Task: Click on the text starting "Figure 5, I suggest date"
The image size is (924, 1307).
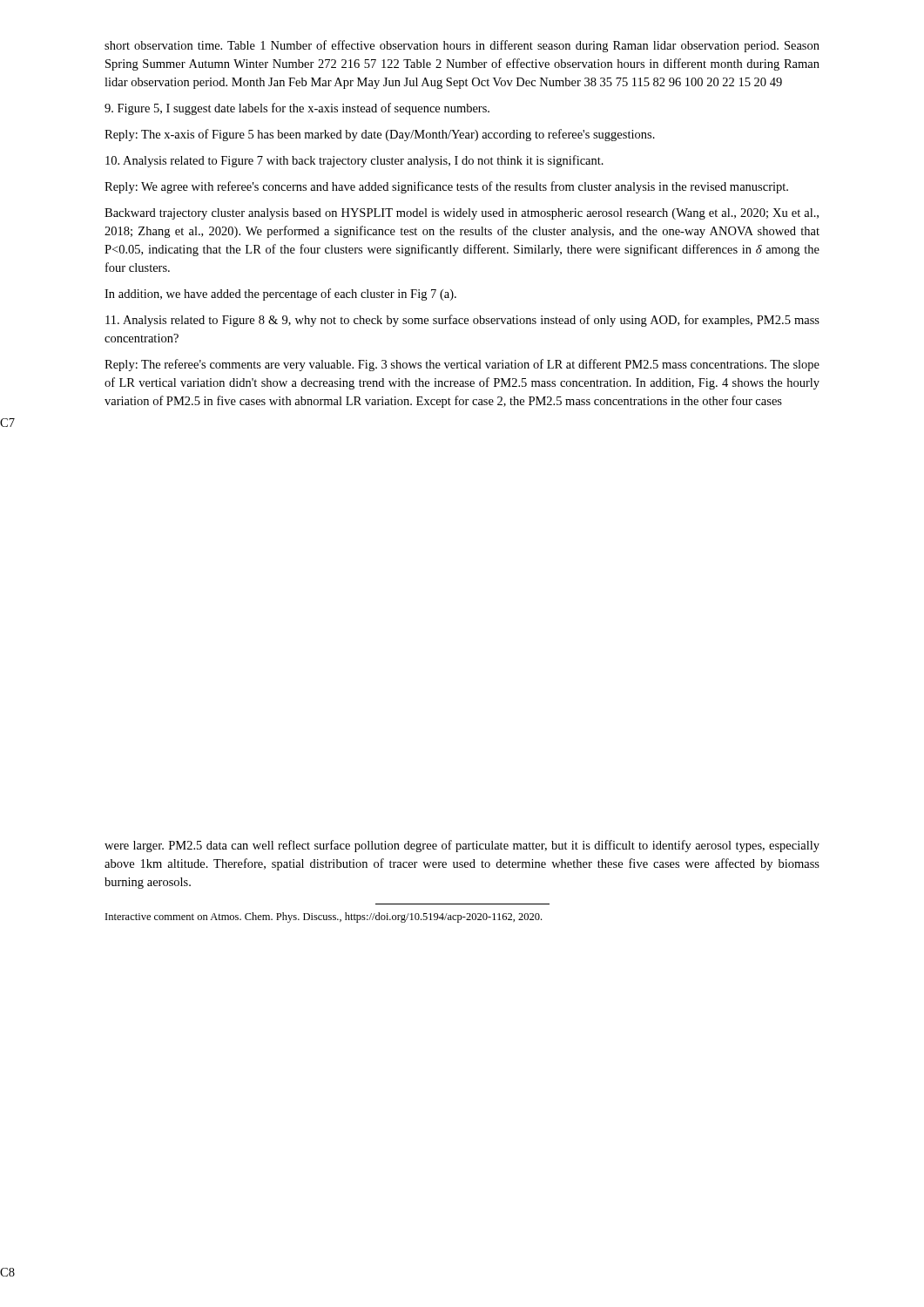Action: pos(462,108)
